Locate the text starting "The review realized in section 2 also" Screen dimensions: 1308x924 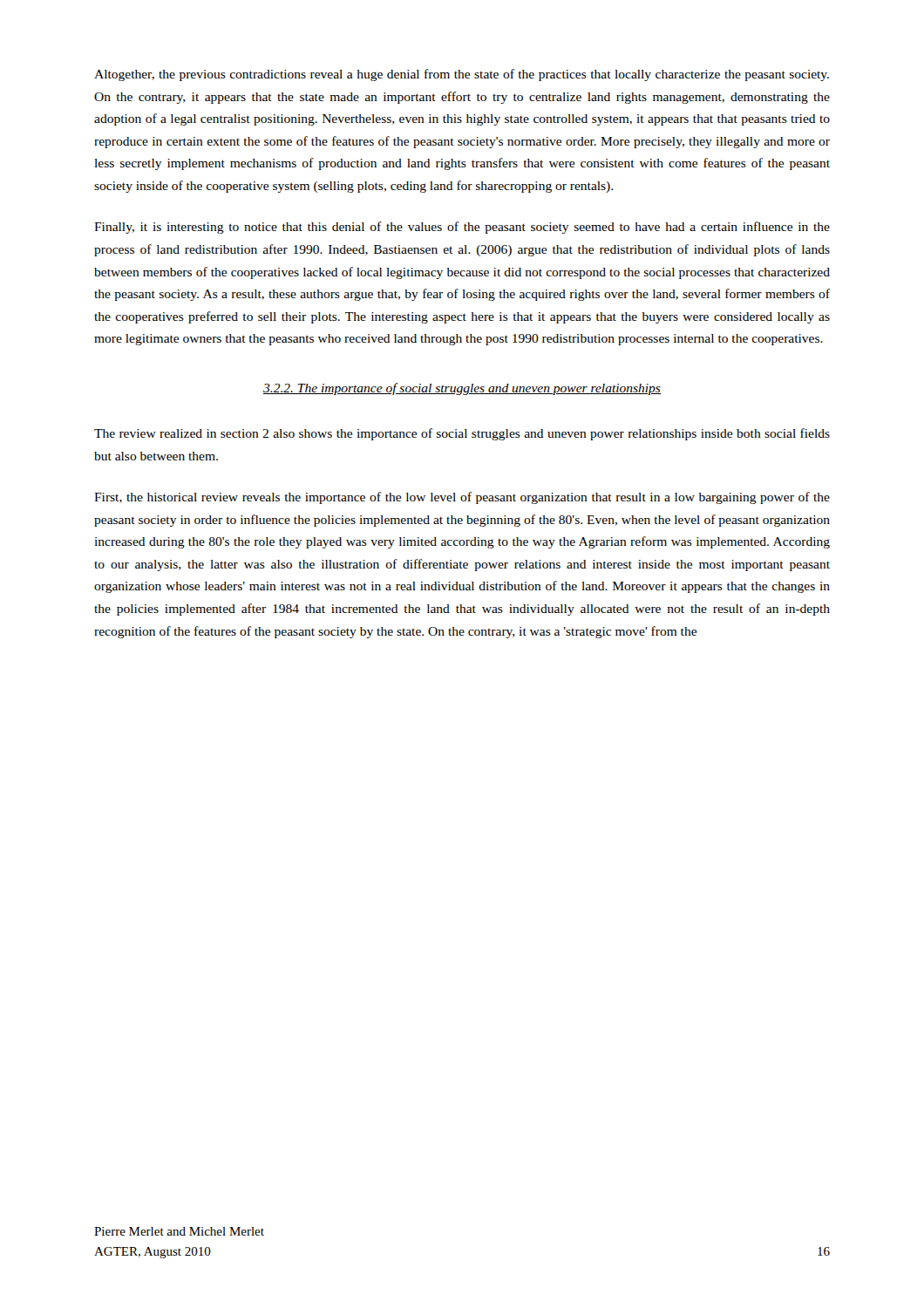tap(462, 444)
